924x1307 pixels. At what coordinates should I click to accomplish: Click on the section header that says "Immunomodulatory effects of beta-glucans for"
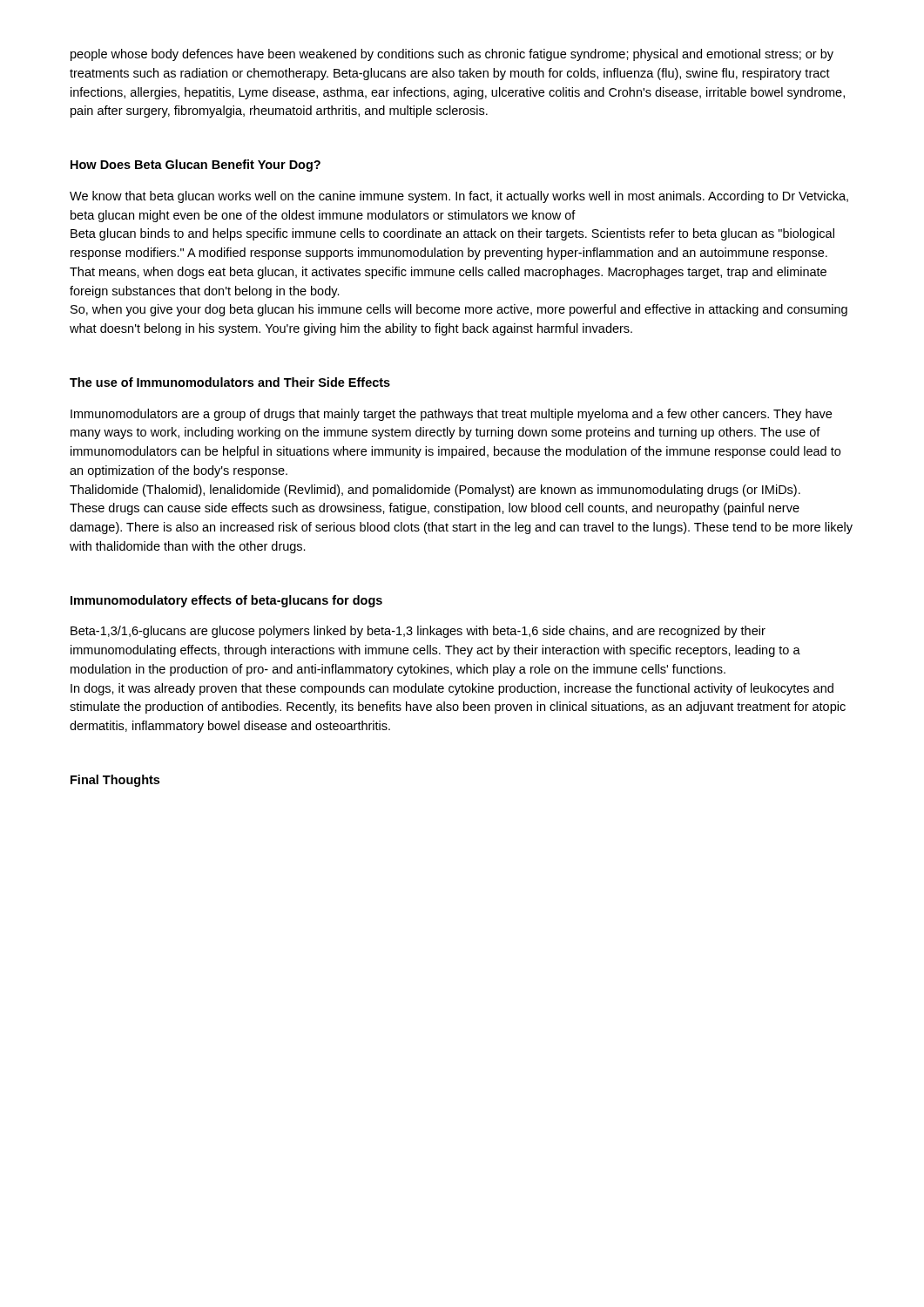pos(226,600)
